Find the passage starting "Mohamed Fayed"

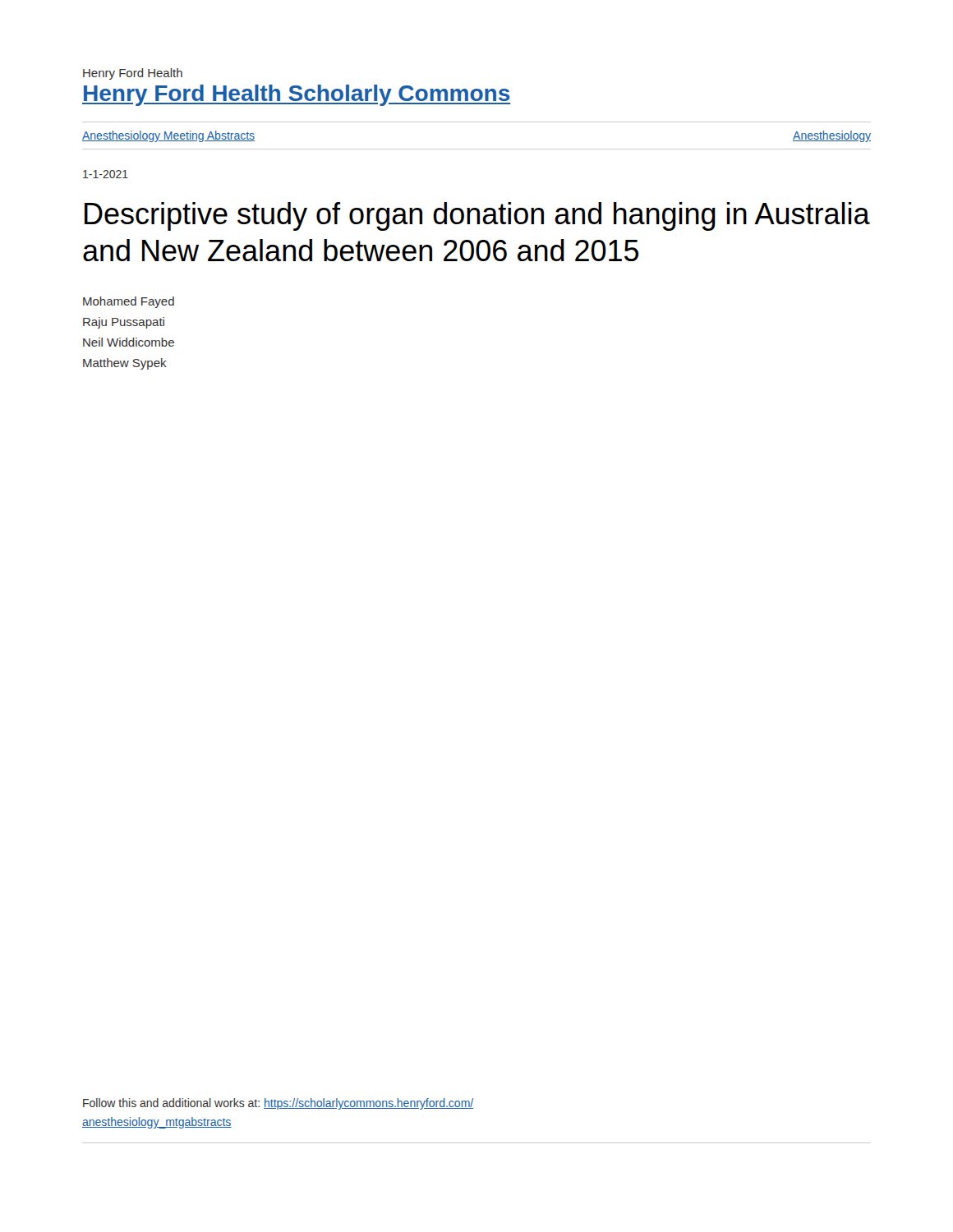128,301
